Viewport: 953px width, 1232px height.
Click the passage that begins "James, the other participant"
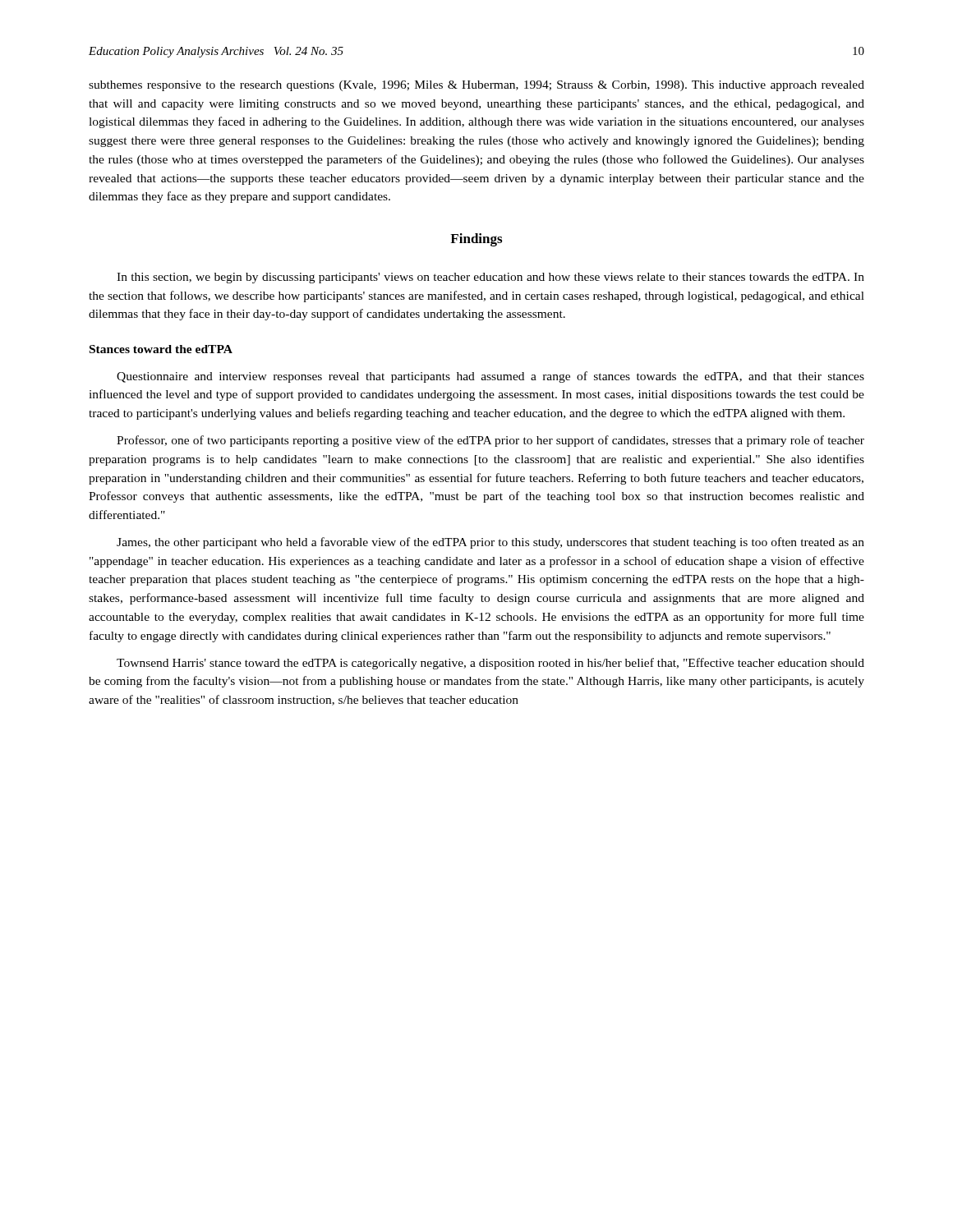(476, 588)
